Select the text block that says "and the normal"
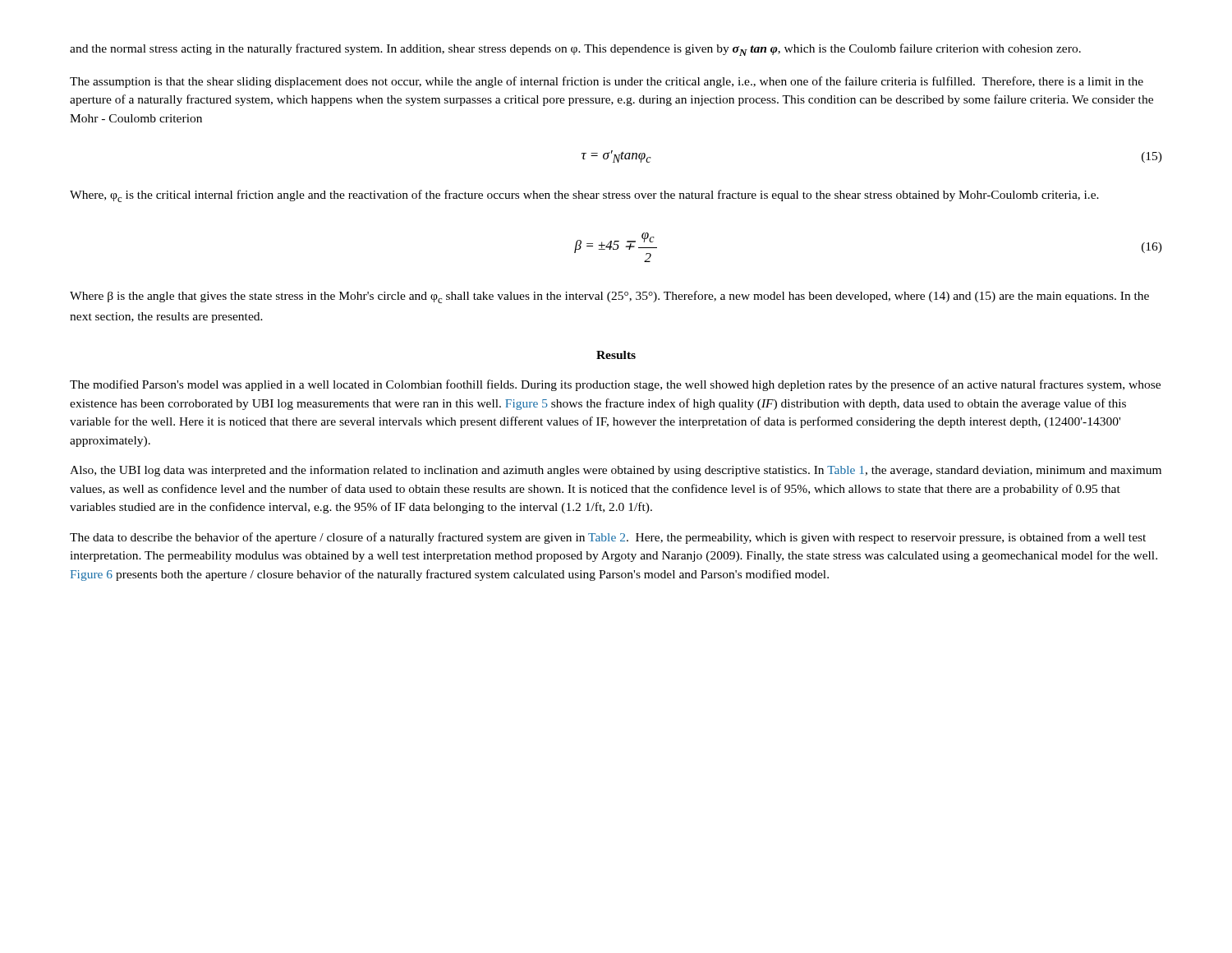 (x=576, y=50)
